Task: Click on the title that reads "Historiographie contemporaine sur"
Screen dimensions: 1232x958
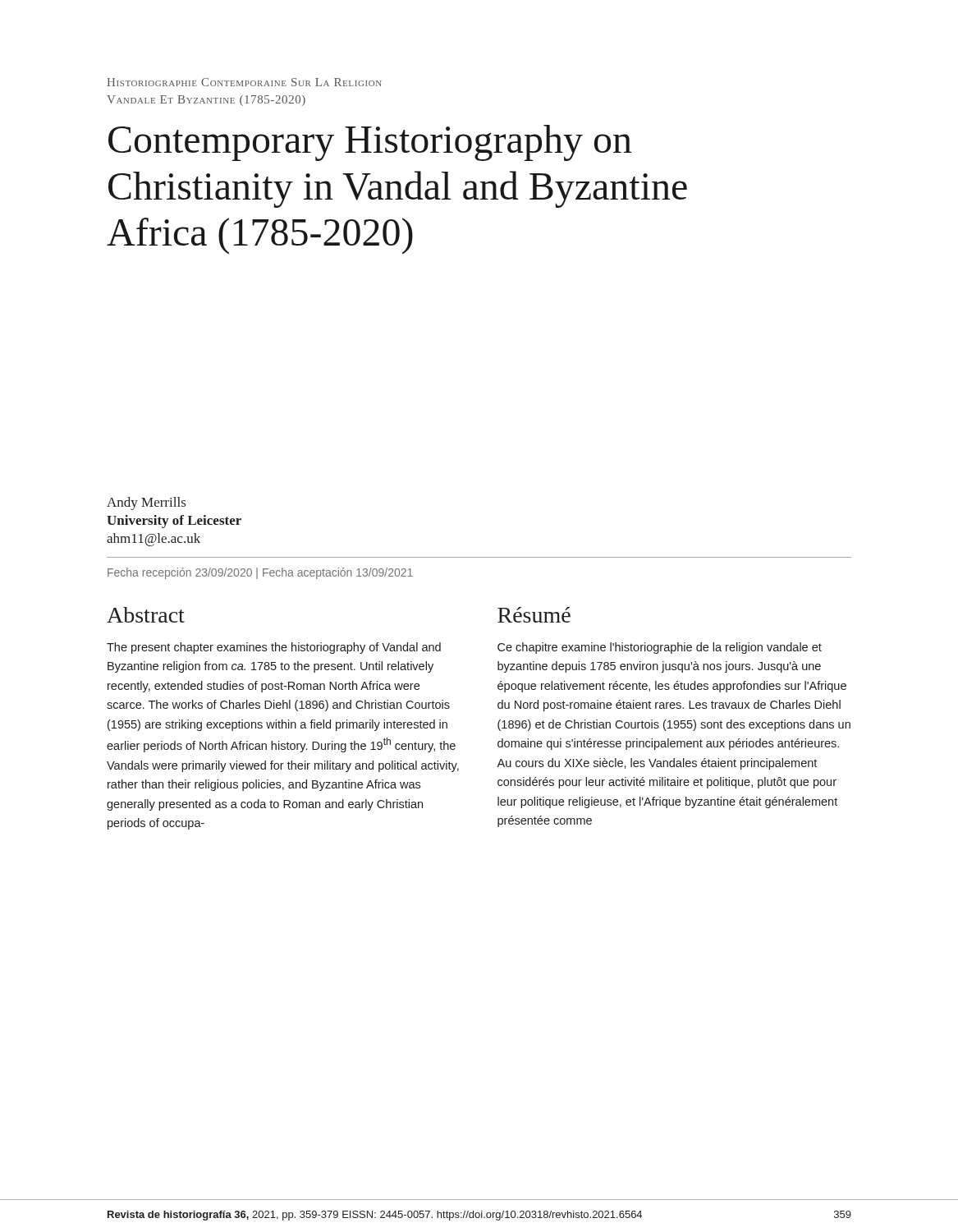Action: pyautogui.click(x=244, y=82)
